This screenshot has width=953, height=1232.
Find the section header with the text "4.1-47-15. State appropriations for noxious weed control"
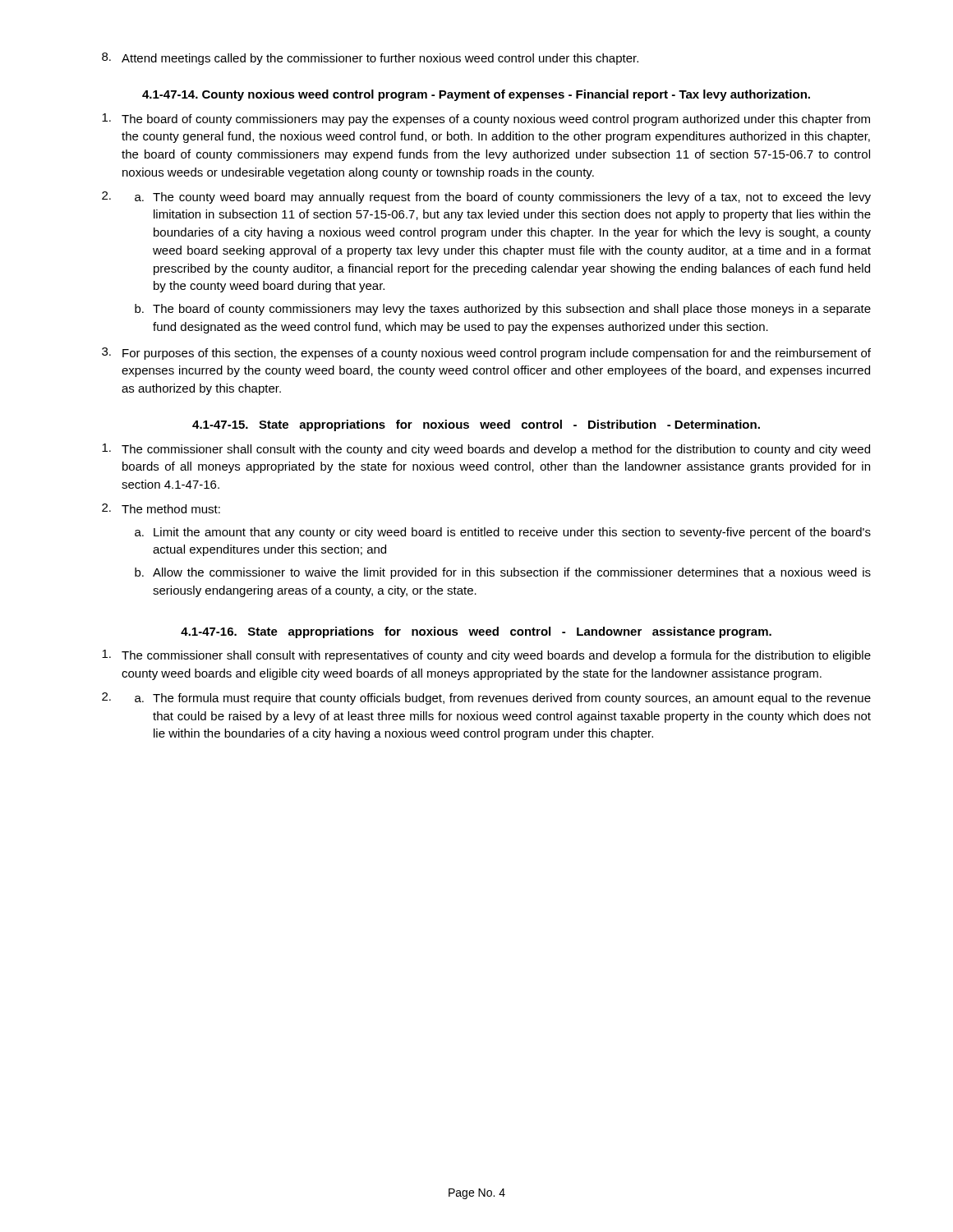(x=476, y=424)
